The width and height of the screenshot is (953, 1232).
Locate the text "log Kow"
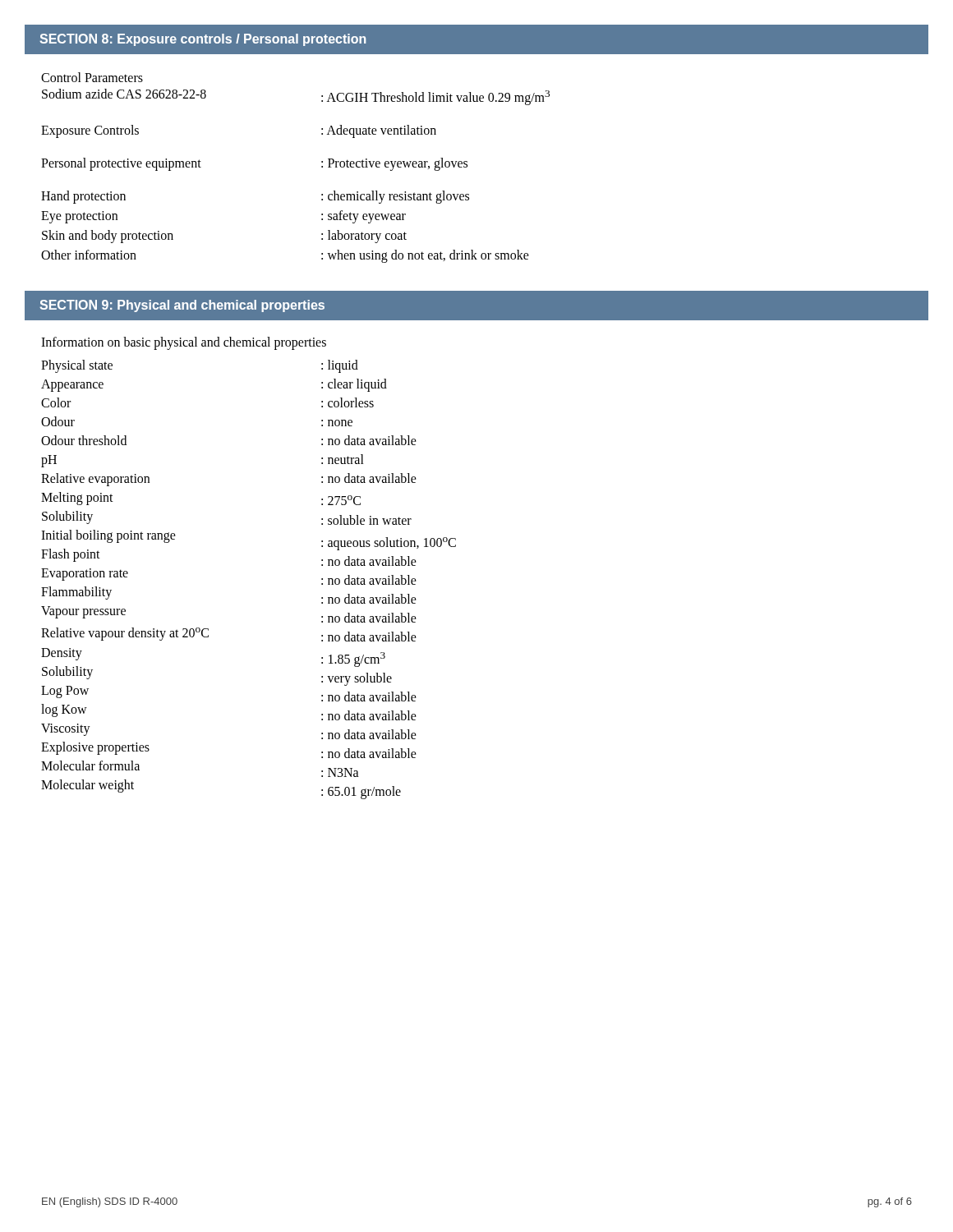point(64,709)
